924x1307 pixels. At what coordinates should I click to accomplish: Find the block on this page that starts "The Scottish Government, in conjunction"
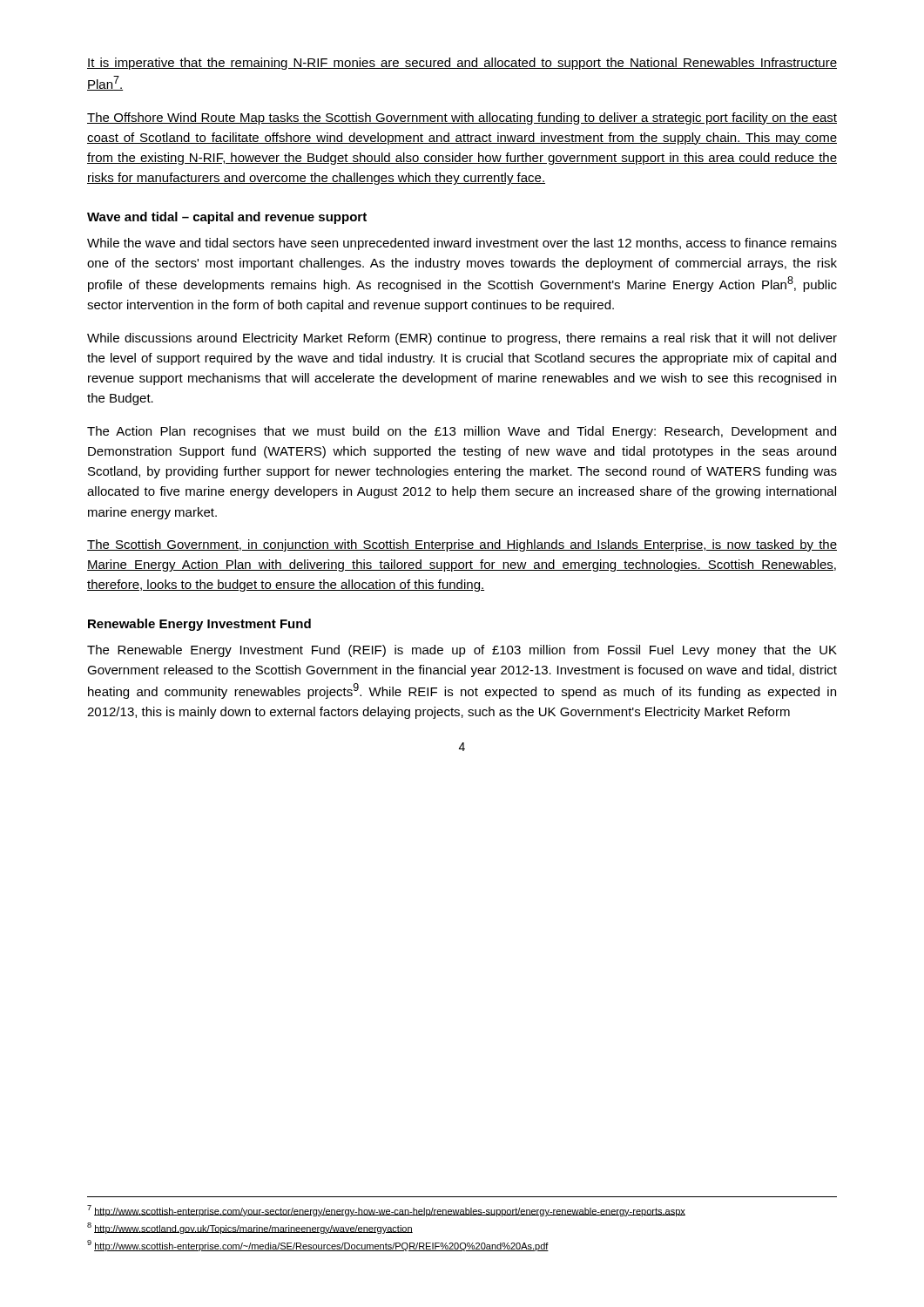pyautogui.click(x=462, y=564)
